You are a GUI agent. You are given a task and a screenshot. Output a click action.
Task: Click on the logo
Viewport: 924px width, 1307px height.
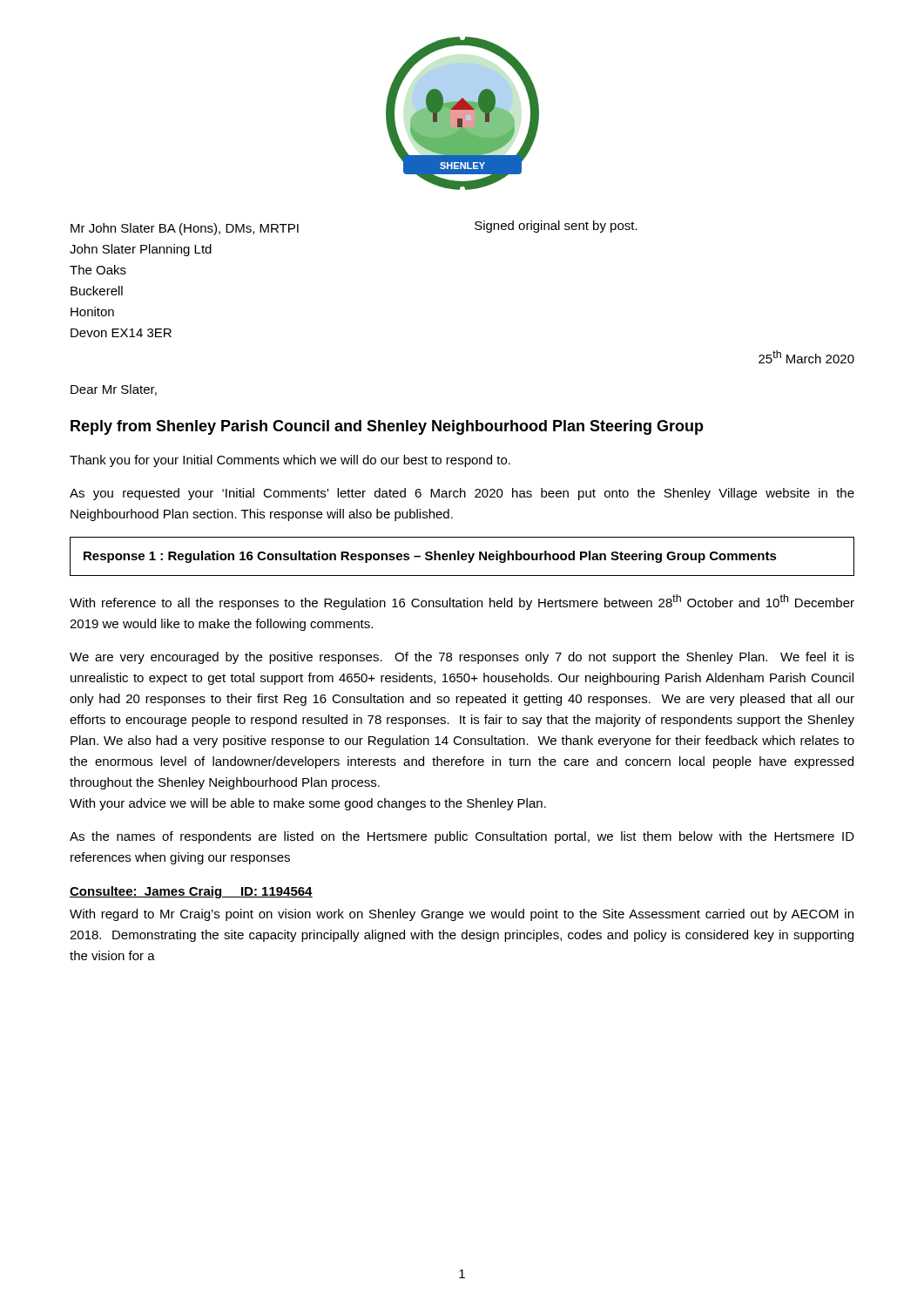[x=462, y=113]
